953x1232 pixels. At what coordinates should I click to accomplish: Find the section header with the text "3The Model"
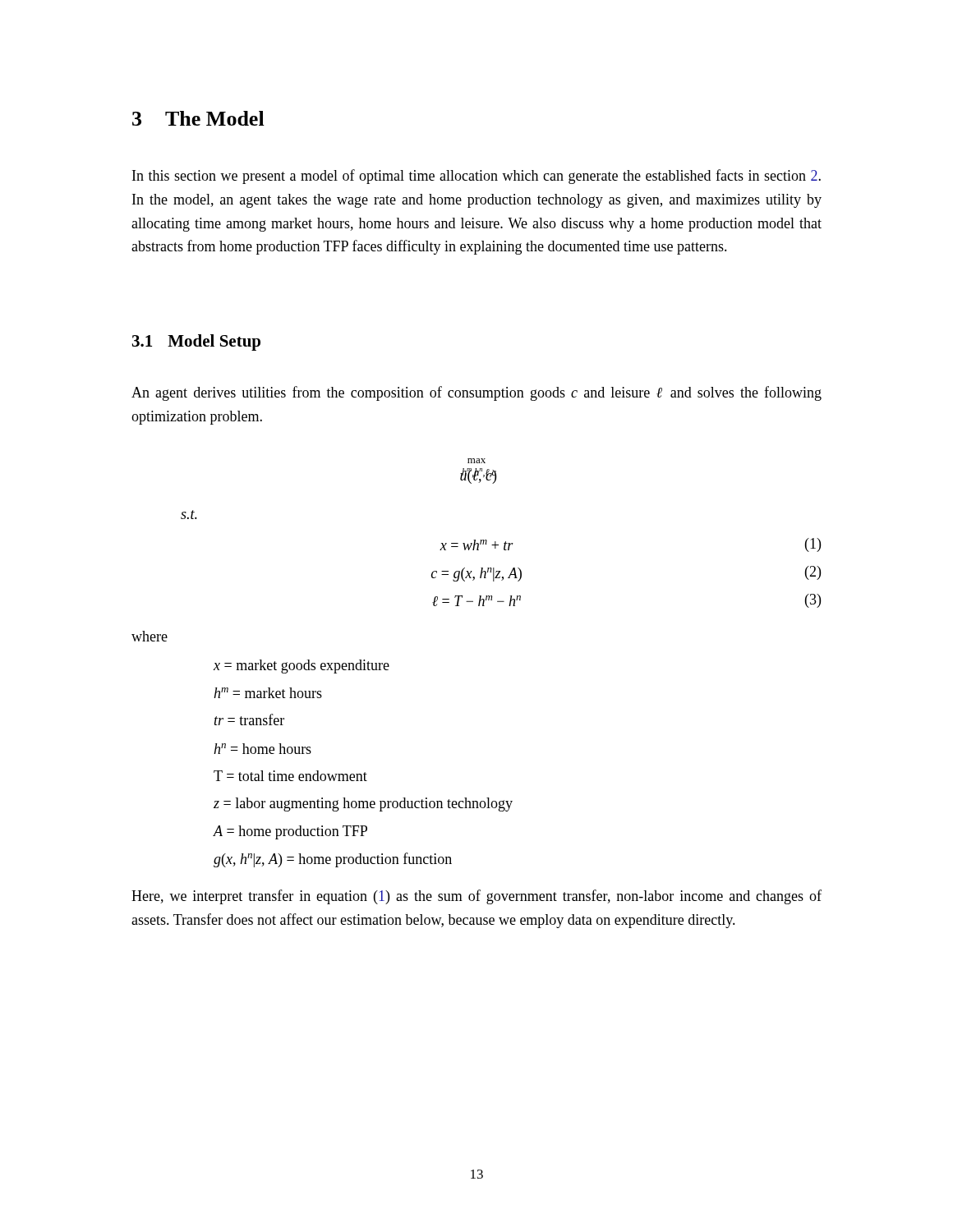click(x=198, y=119)
